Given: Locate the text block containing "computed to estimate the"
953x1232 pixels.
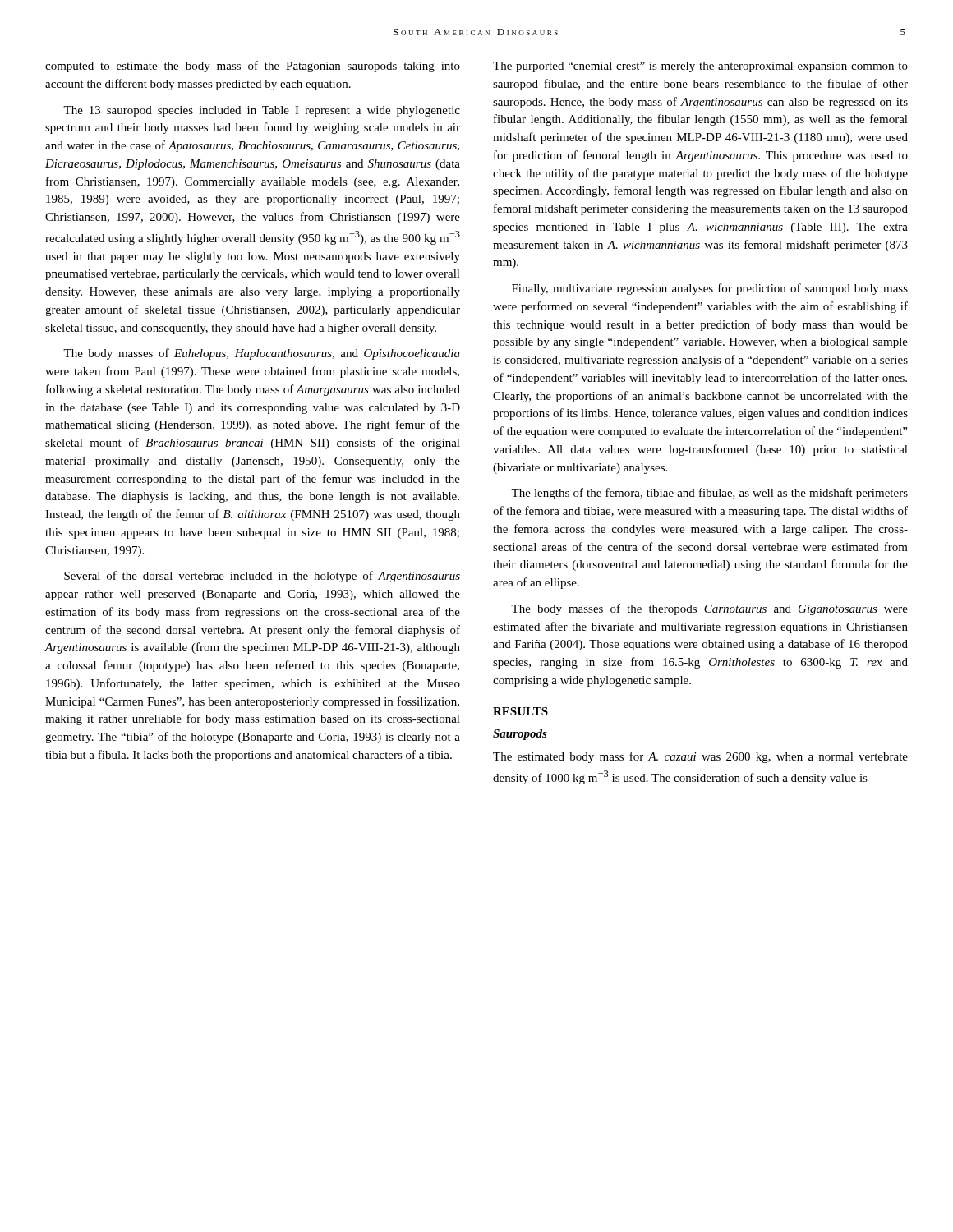Looking at the screenshot, I should pyautogui.click(x=253, y=411).
